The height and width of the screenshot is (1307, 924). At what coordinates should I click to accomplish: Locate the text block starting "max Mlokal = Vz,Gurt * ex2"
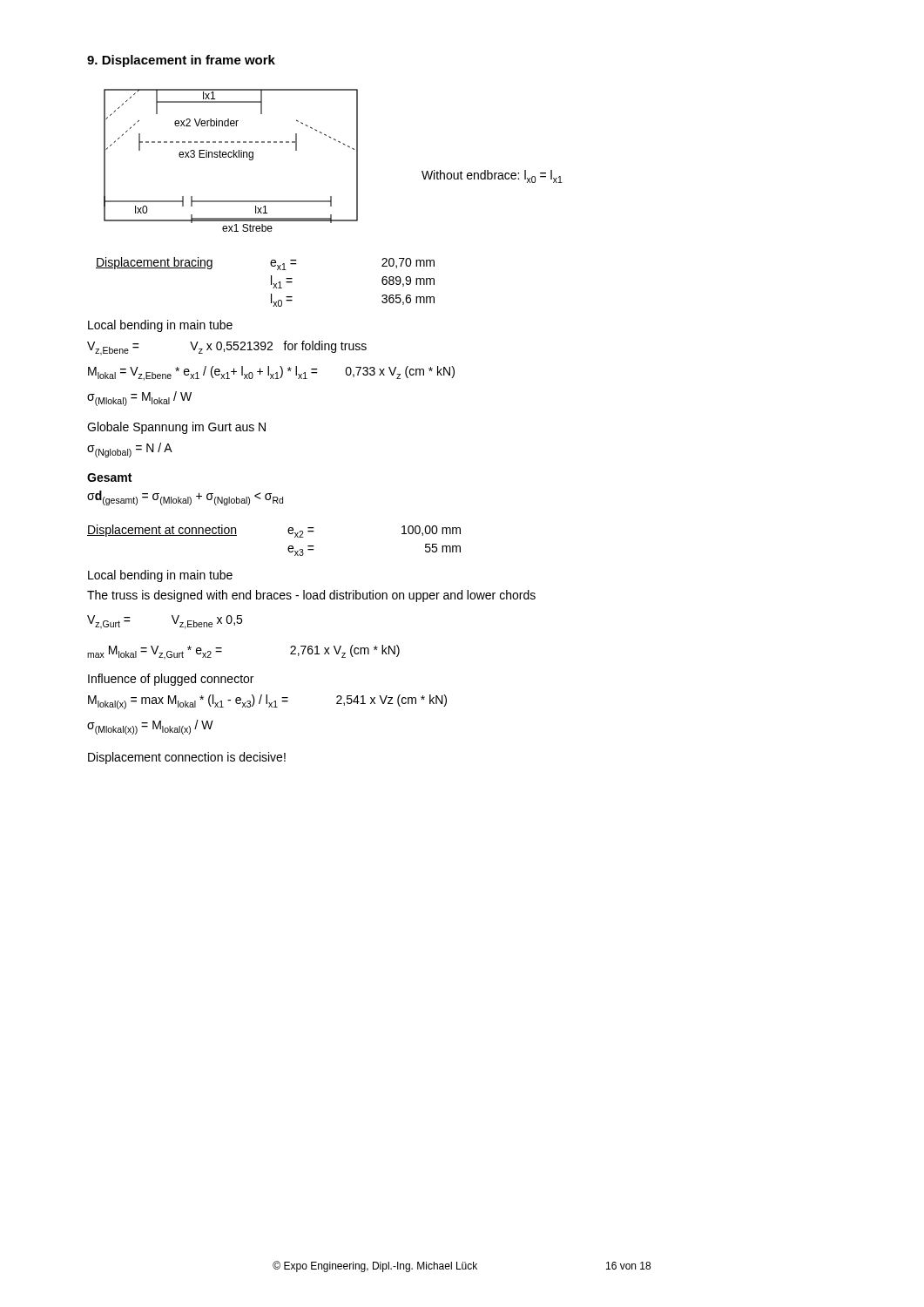156,652
